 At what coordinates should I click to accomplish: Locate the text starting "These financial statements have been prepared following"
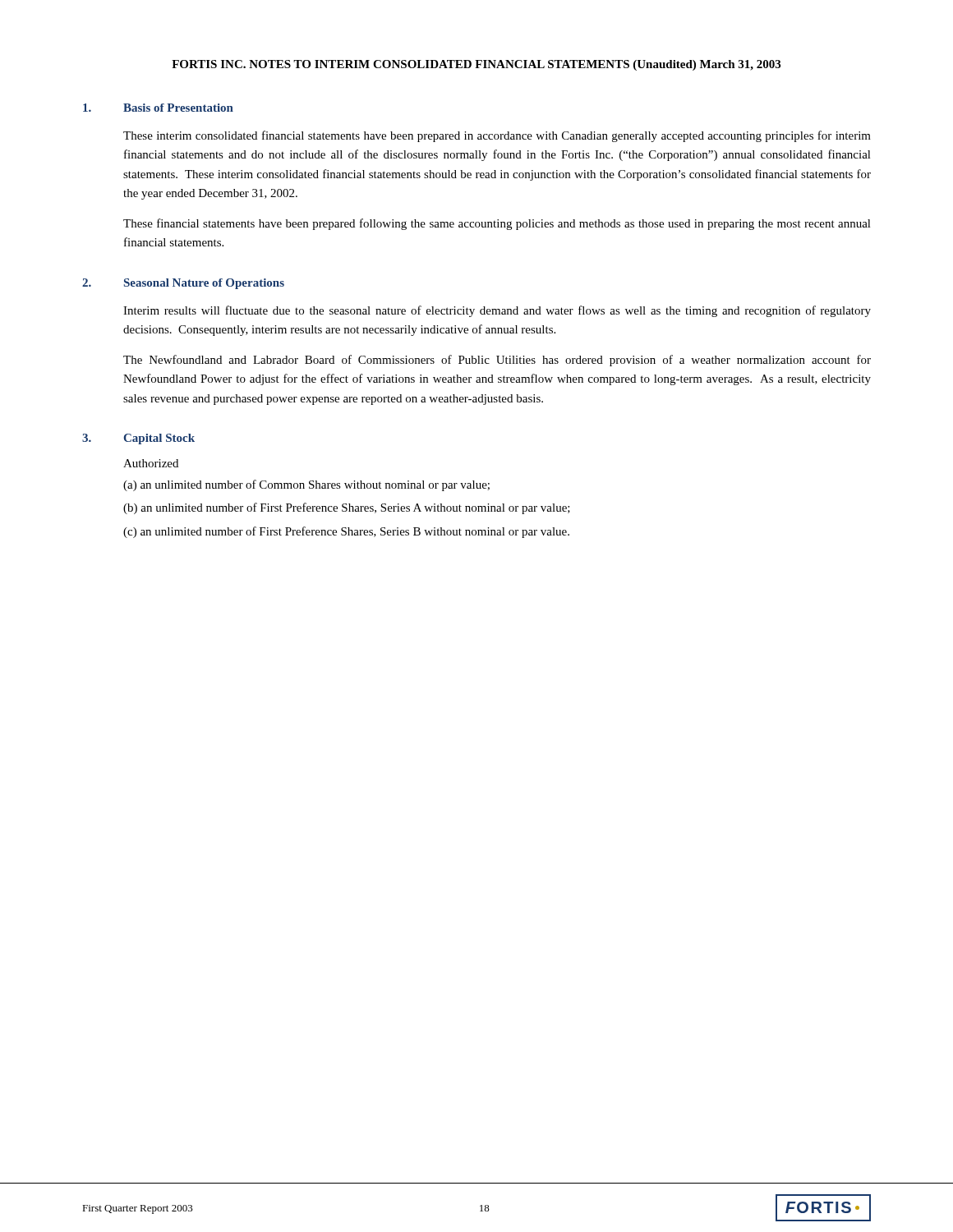(497, 233)
